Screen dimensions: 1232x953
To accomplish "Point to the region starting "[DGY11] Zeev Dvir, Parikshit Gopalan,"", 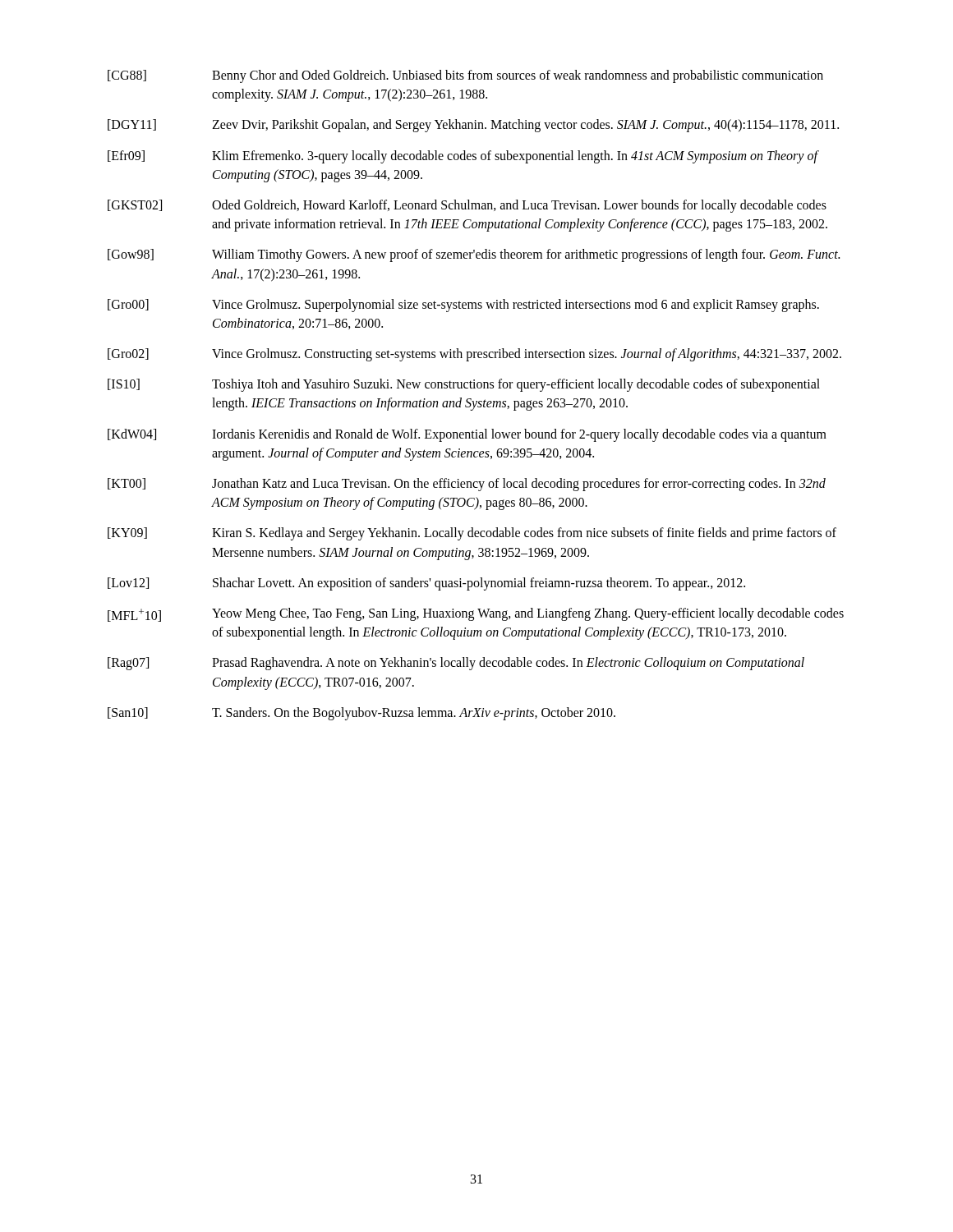I will click(476, 125).
